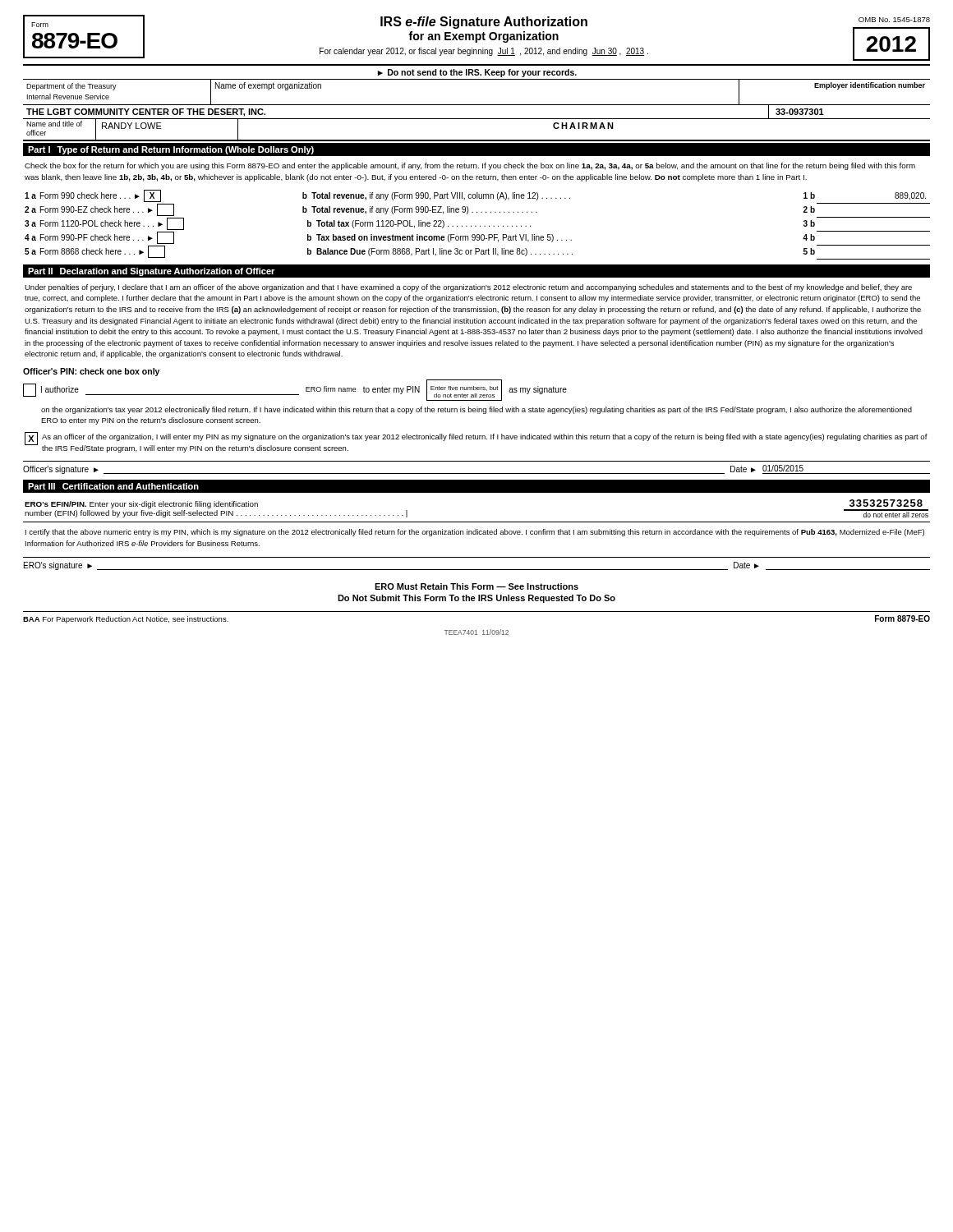Click on the section header that reads "Part I Type of"

171,149
